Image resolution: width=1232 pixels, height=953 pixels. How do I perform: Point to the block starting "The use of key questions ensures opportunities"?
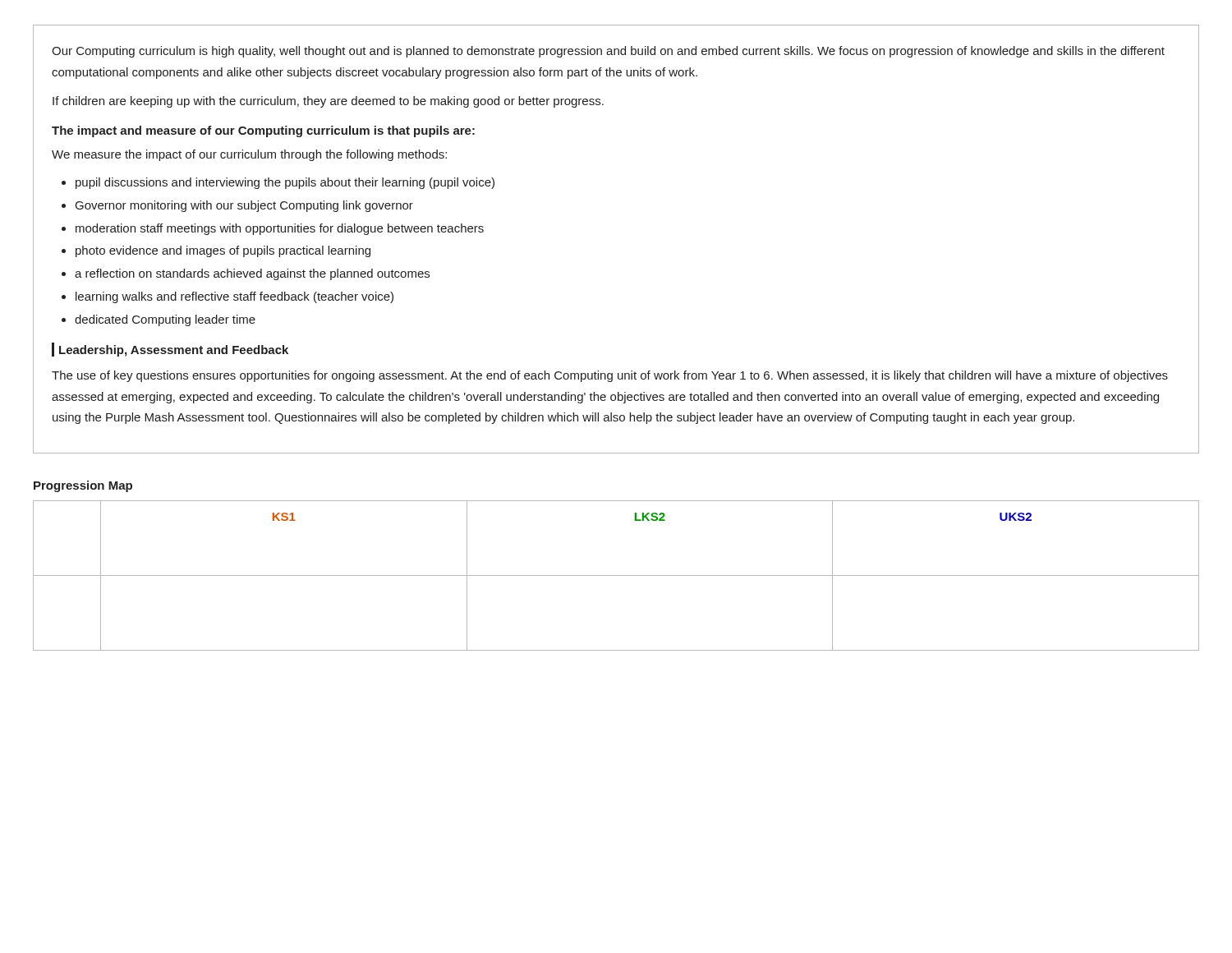point(610,396)
